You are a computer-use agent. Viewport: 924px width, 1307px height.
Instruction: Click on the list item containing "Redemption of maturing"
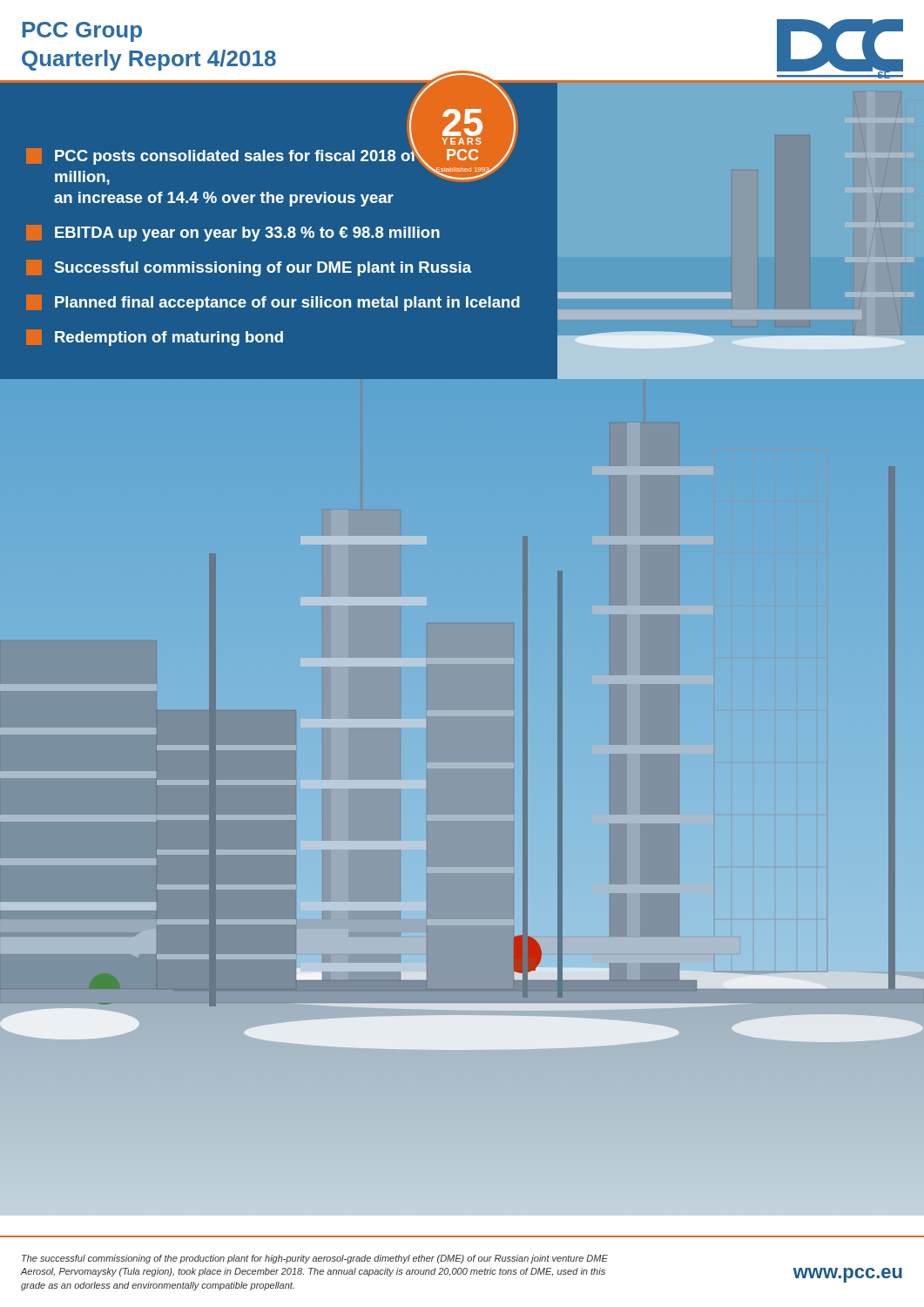[155, 337]
